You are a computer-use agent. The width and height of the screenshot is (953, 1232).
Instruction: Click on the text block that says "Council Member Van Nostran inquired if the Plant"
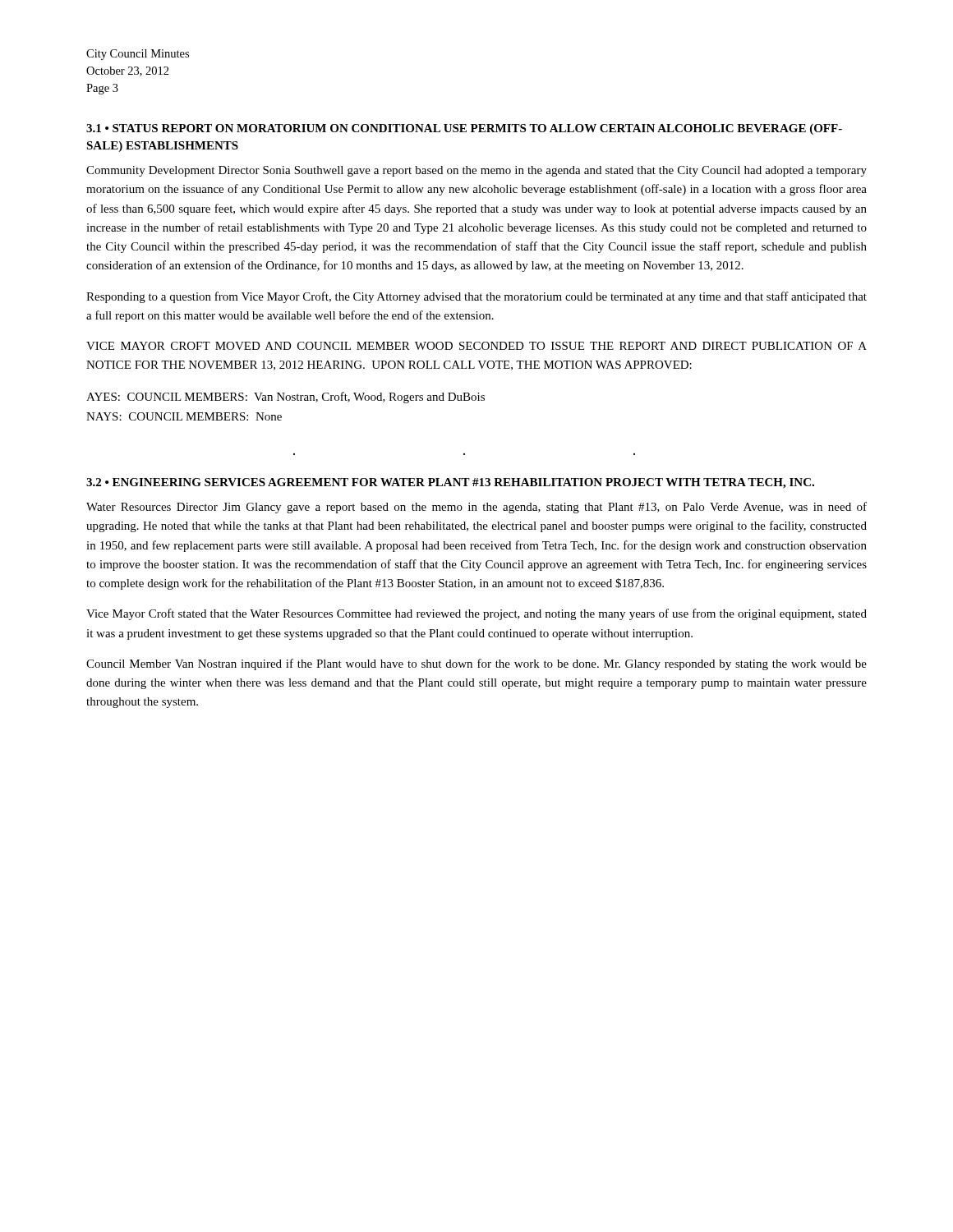(476, 683)
